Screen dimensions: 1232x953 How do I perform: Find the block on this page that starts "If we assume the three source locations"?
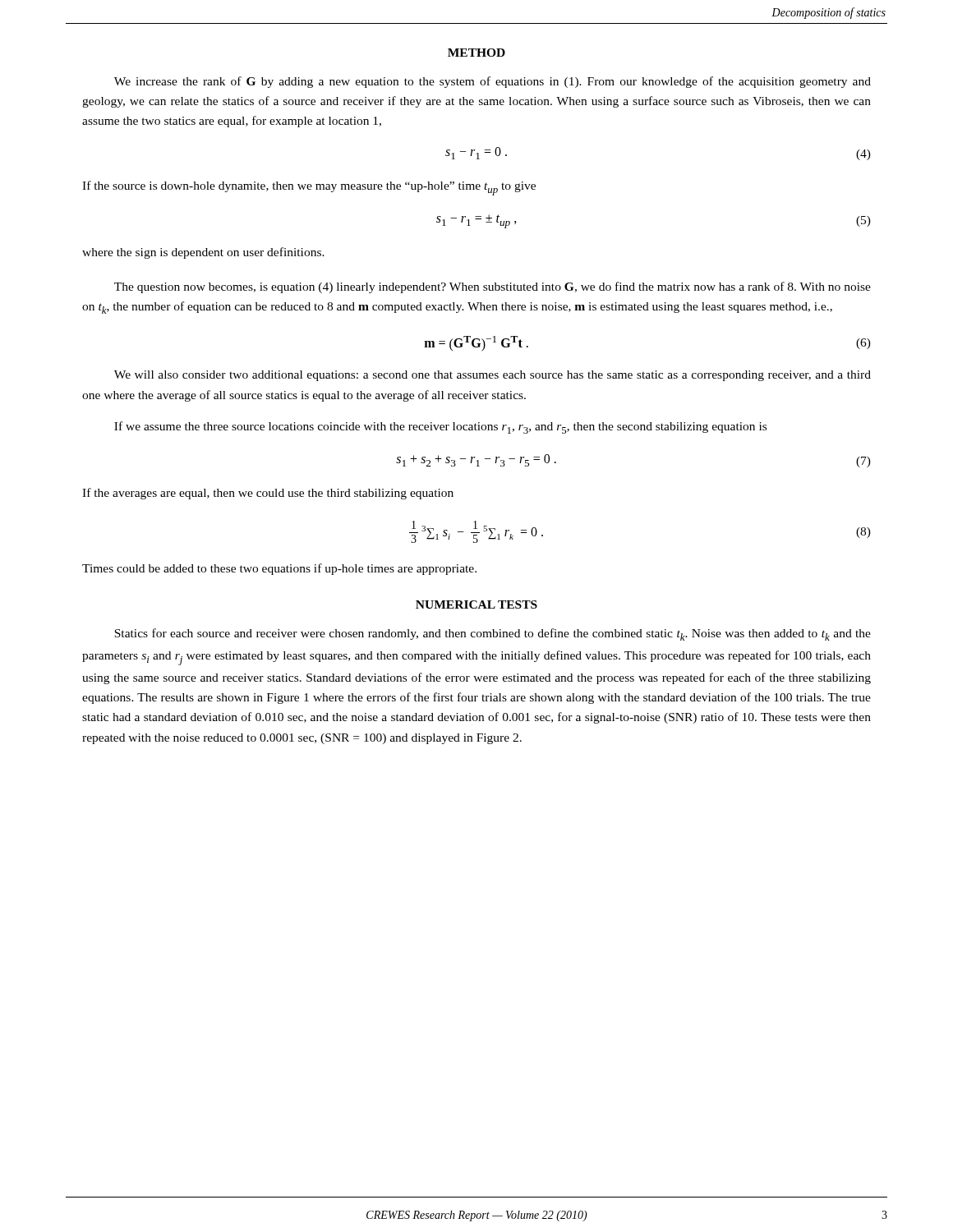pos(441,427)
